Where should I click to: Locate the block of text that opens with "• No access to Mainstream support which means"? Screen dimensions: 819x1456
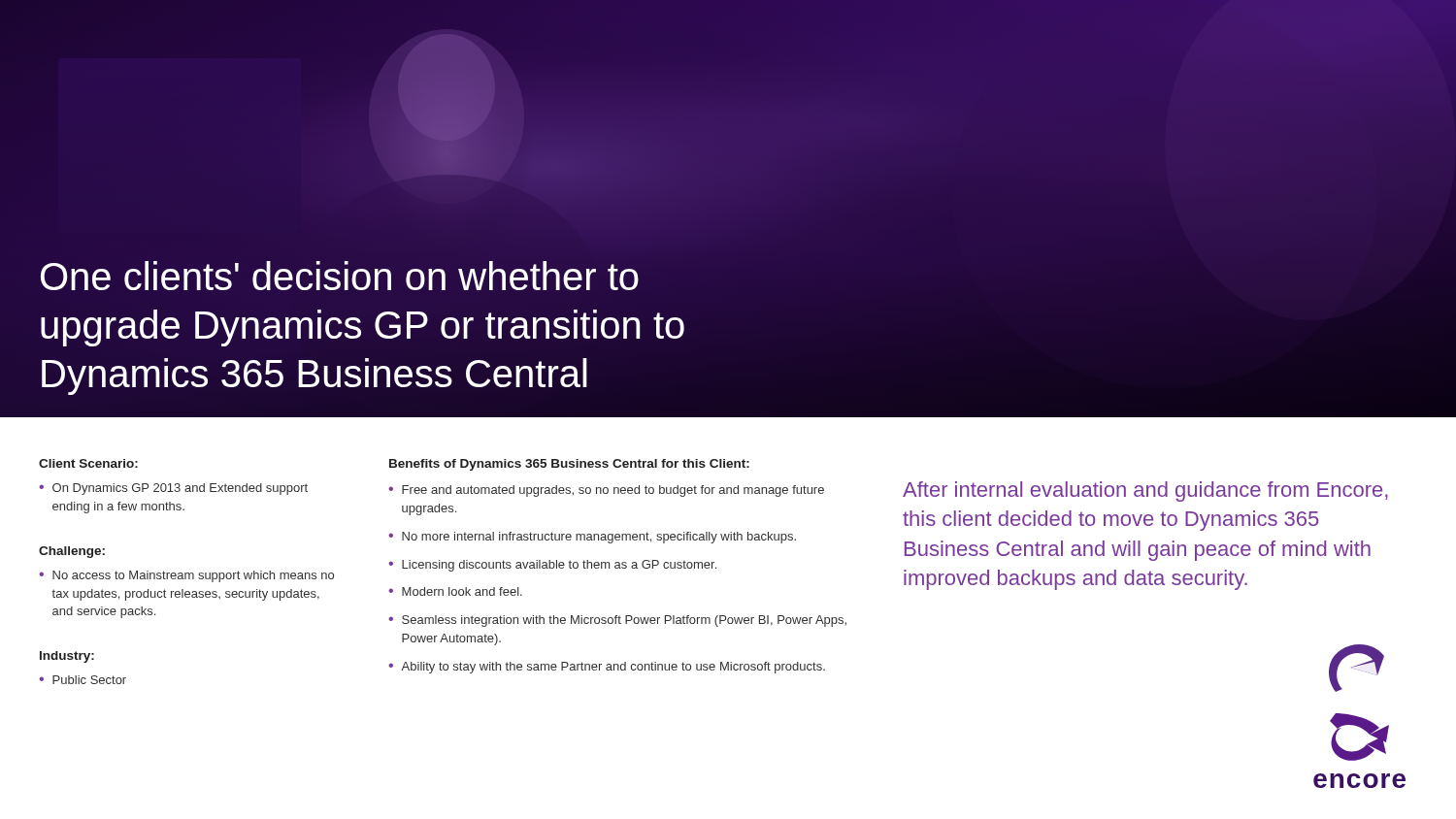click(189, 594)
